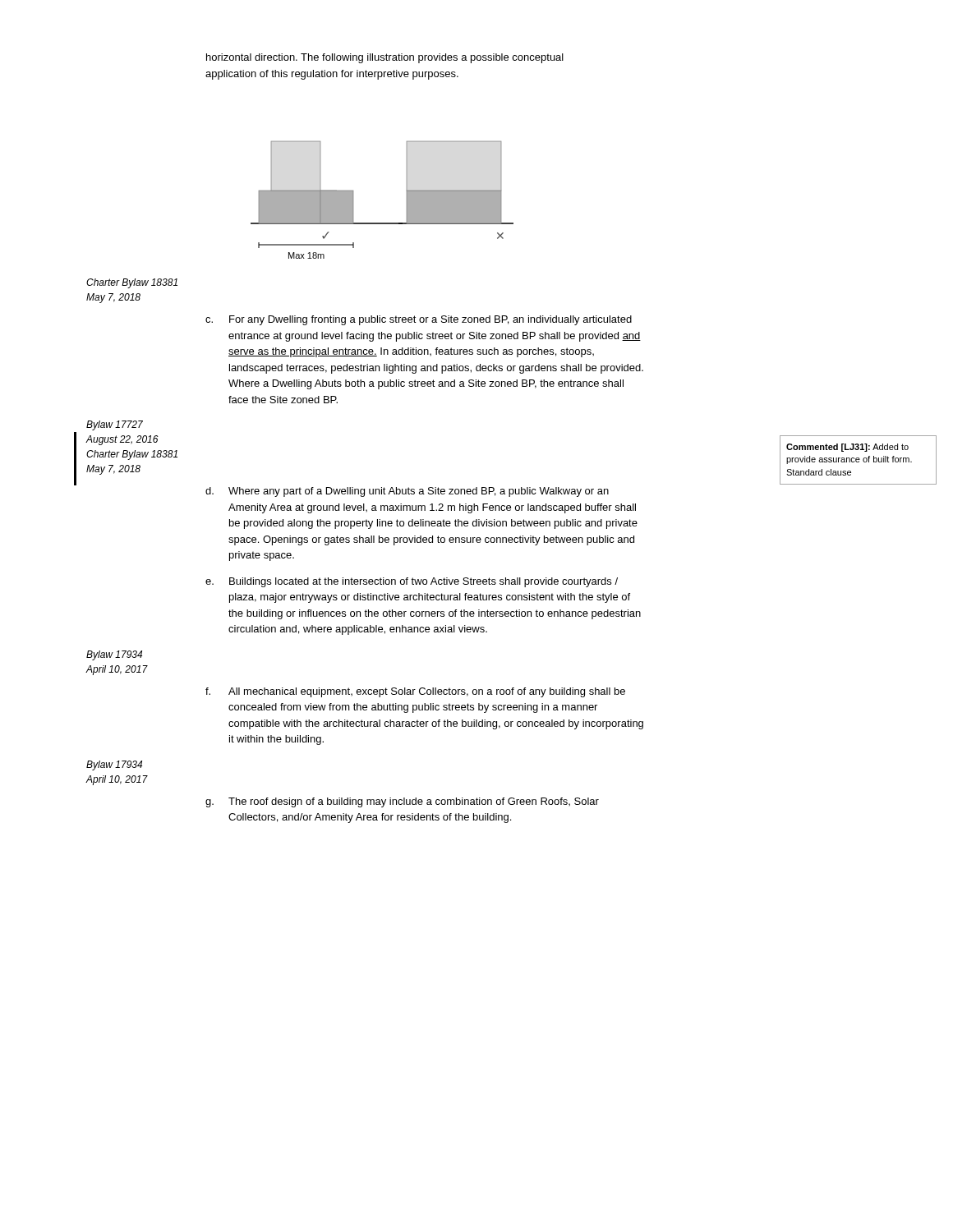The height and width of the screenshot is (1232, 953).
Task: Where is the passage that starts "c. For any Dwelling fronting"?
Action: pos(425,359)
